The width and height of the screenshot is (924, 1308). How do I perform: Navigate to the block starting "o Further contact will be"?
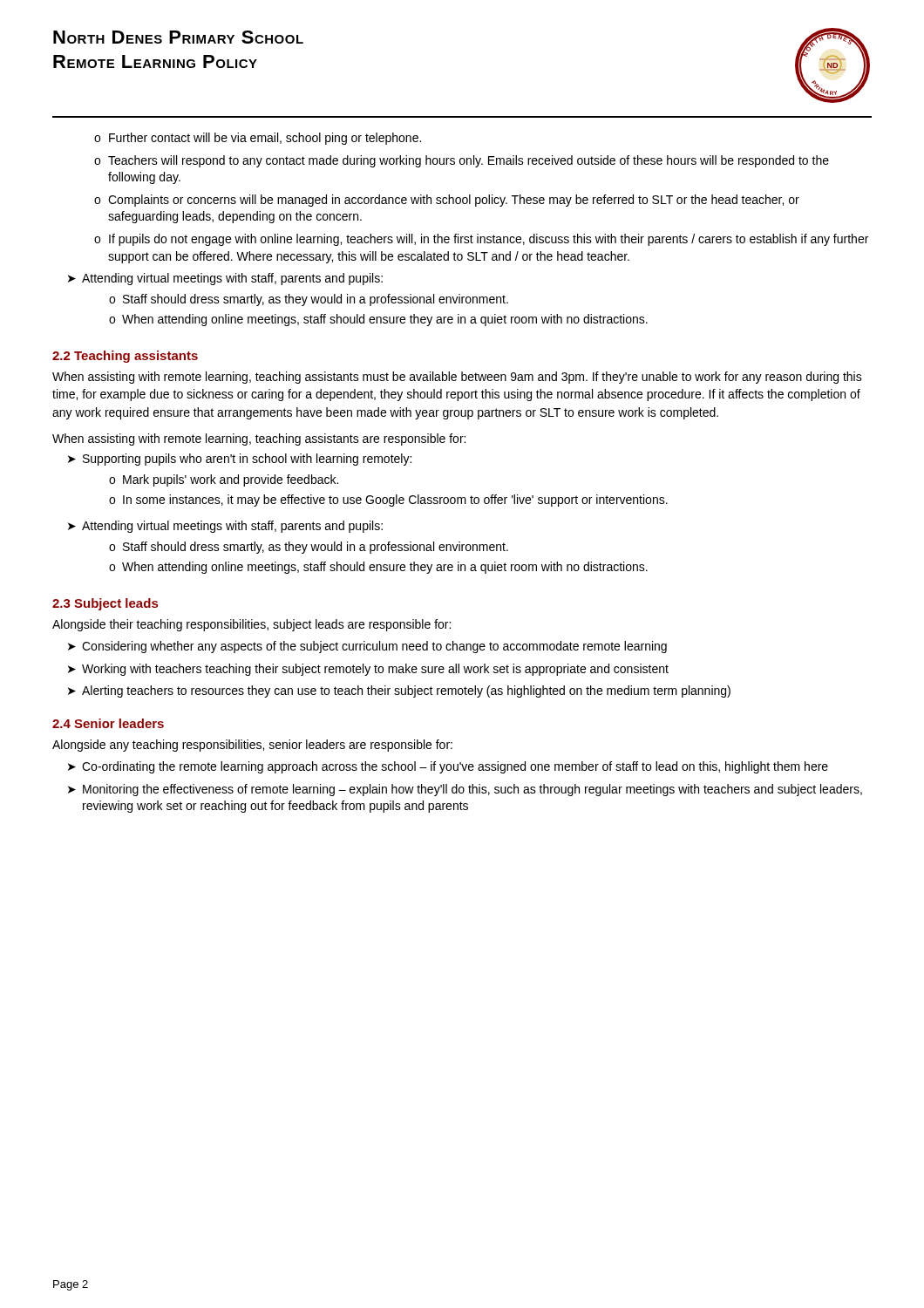[258, 139]
